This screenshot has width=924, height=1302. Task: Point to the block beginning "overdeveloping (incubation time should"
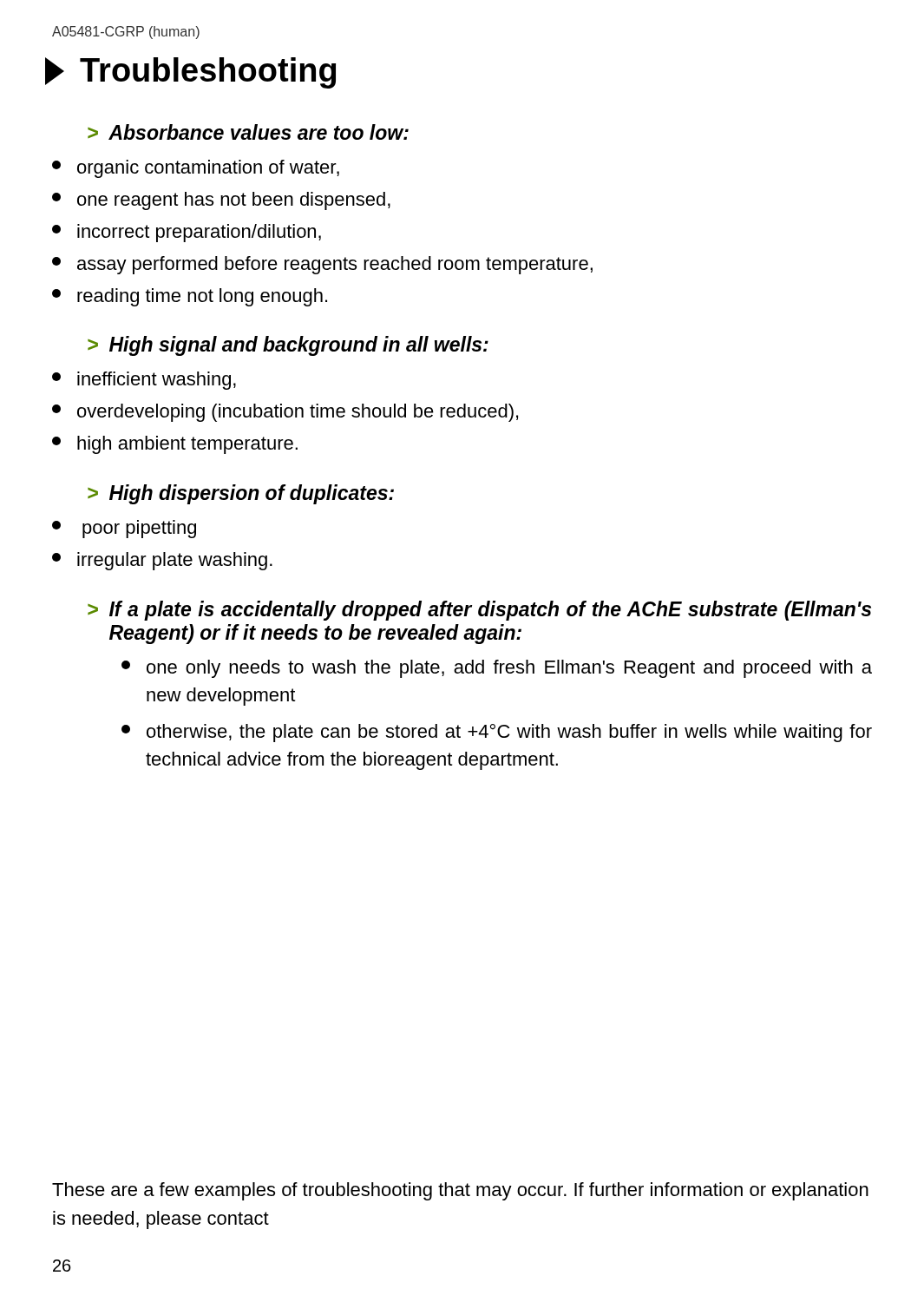[x=462, y=412]
